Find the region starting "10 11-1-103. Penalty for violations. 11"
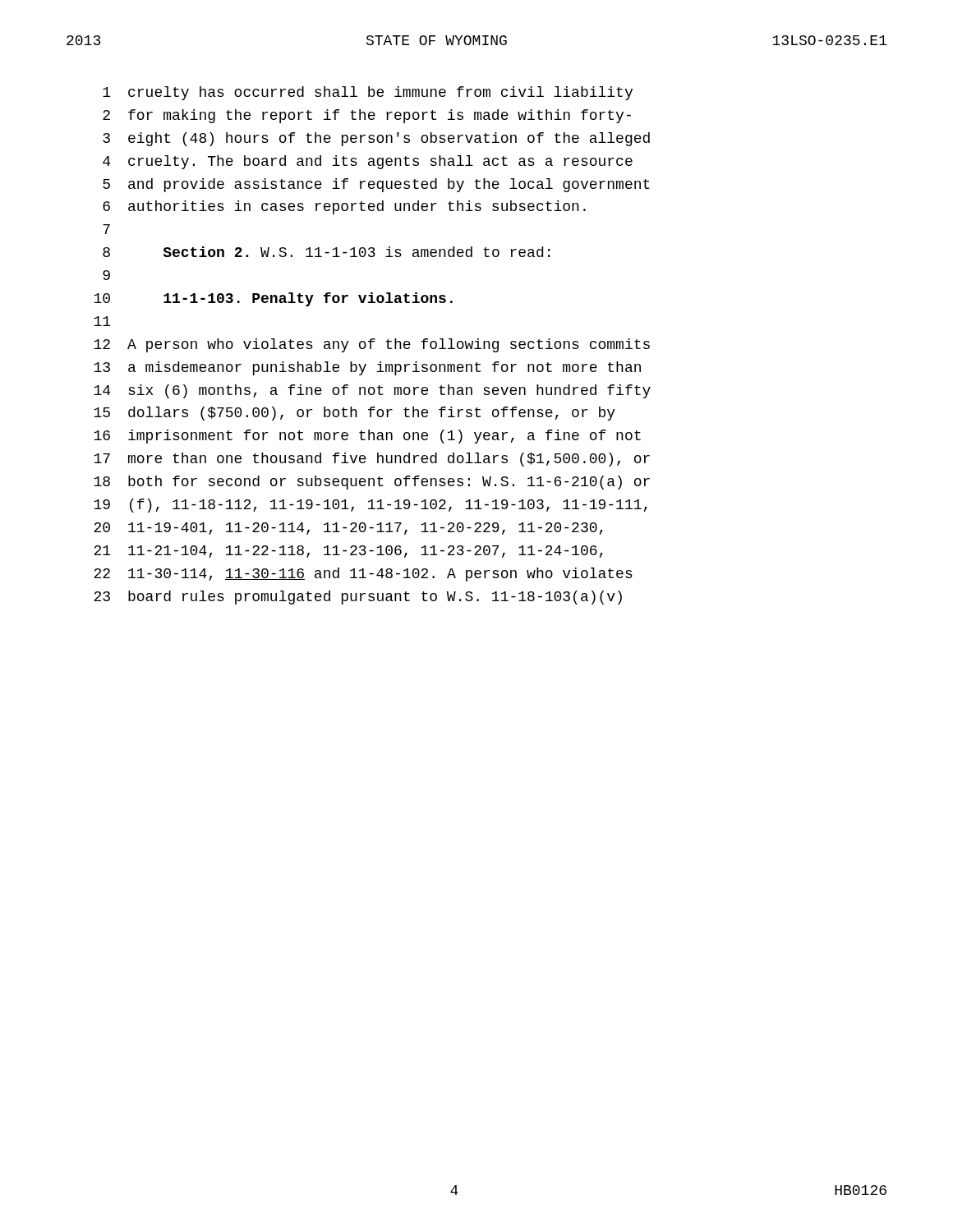This screenshot has height=1232, width=953. [273, 299]
